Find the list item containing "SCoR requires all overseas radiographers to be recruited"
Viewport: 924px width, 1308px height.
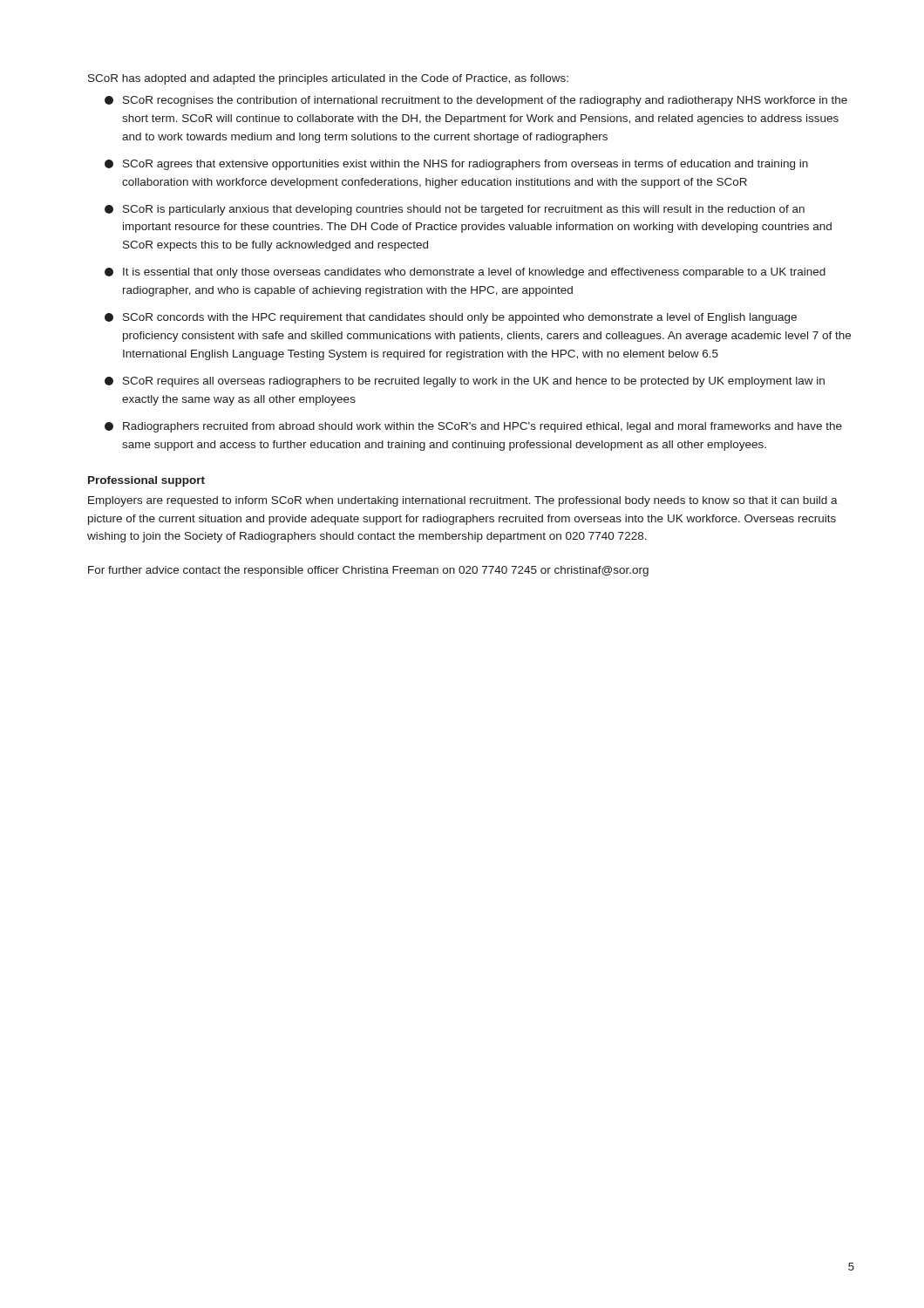coord(479,391)
